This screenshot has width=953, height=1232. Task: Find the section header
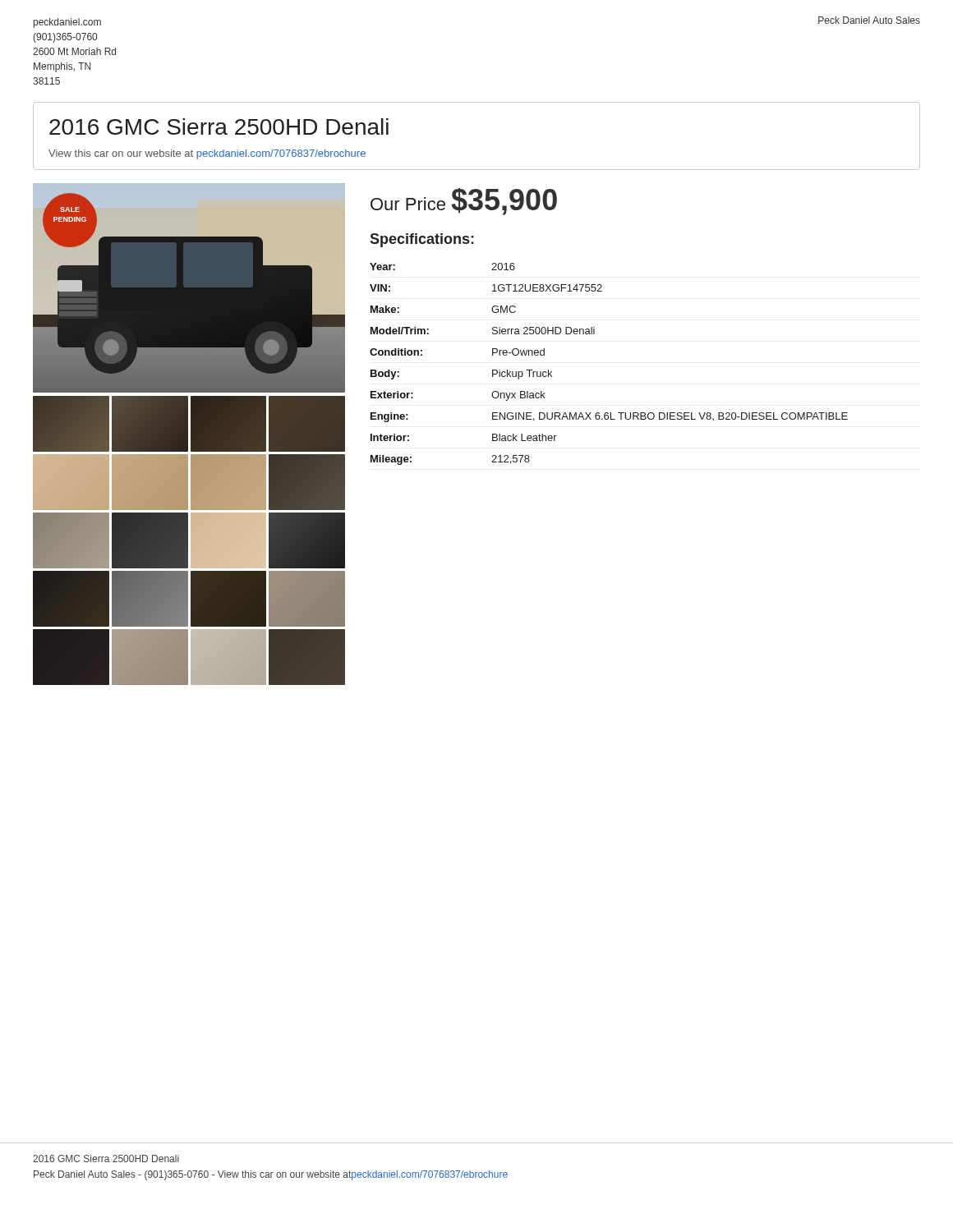422,239
